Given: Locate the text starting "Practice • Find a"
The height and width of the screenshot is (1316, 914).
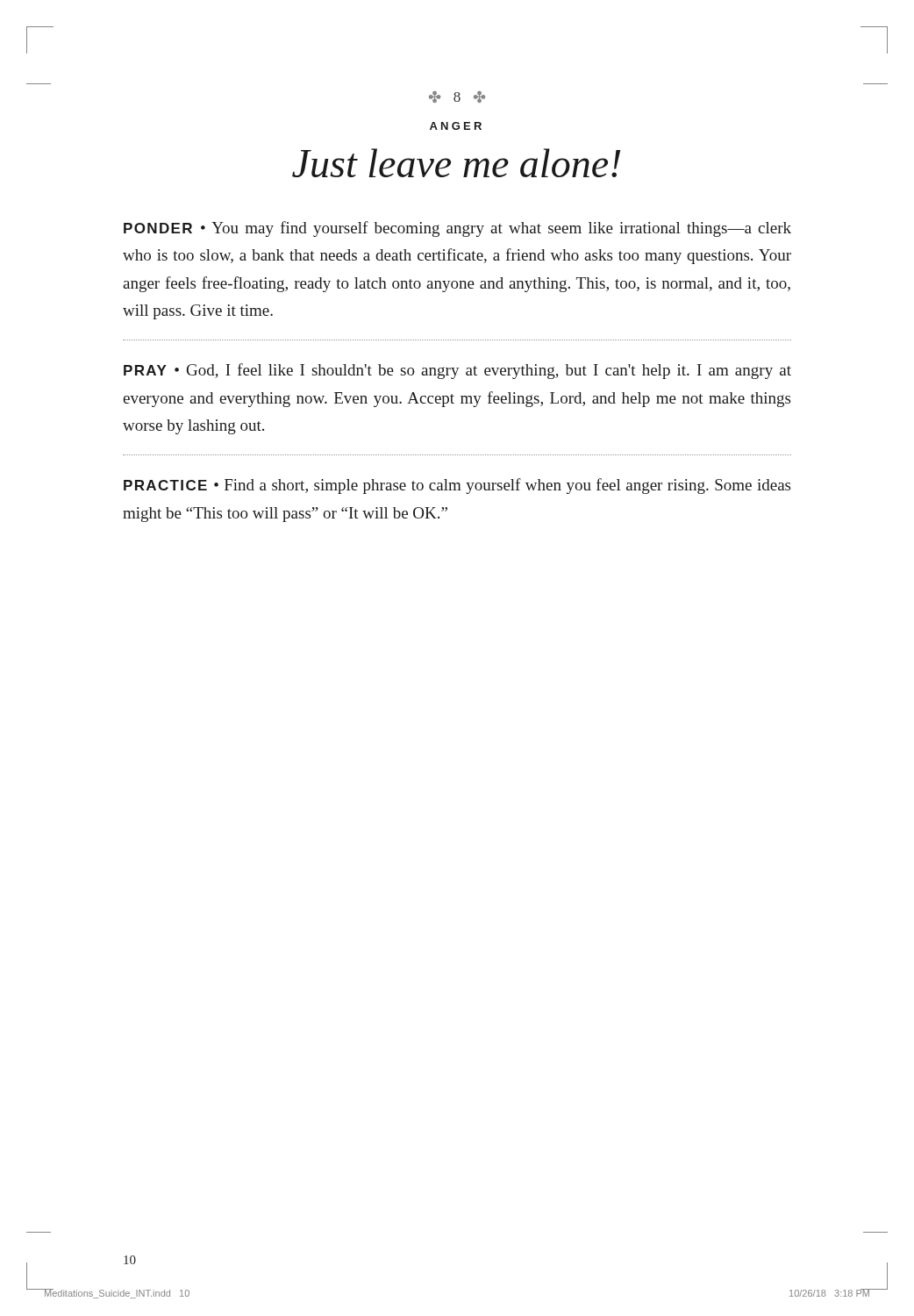Looking at the screenshot, I should pyautogui.click(x=457, y=499).
